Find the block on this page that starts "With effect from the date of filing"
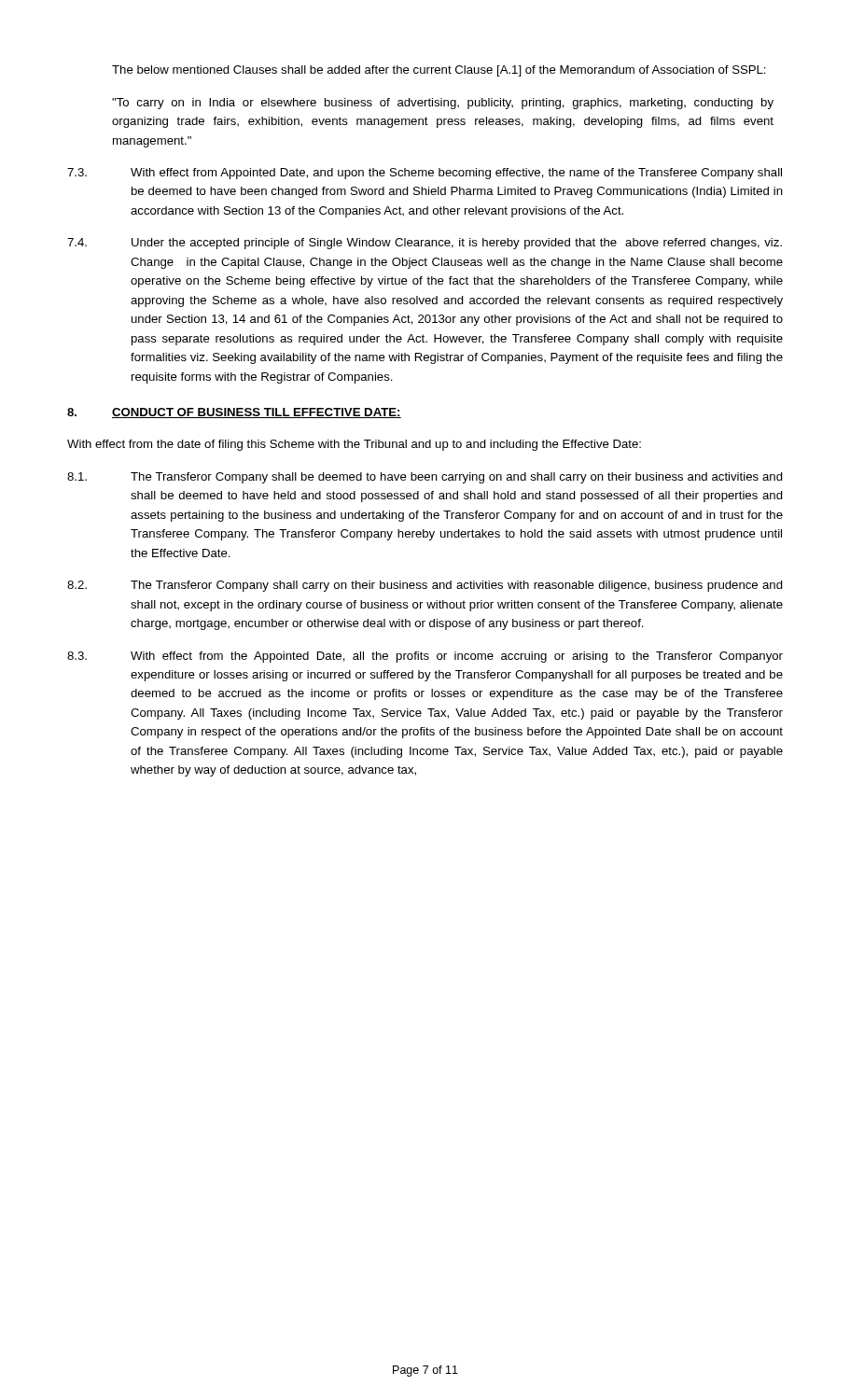This screenshot has height=1400, width=850. click(x=425, y=445)
